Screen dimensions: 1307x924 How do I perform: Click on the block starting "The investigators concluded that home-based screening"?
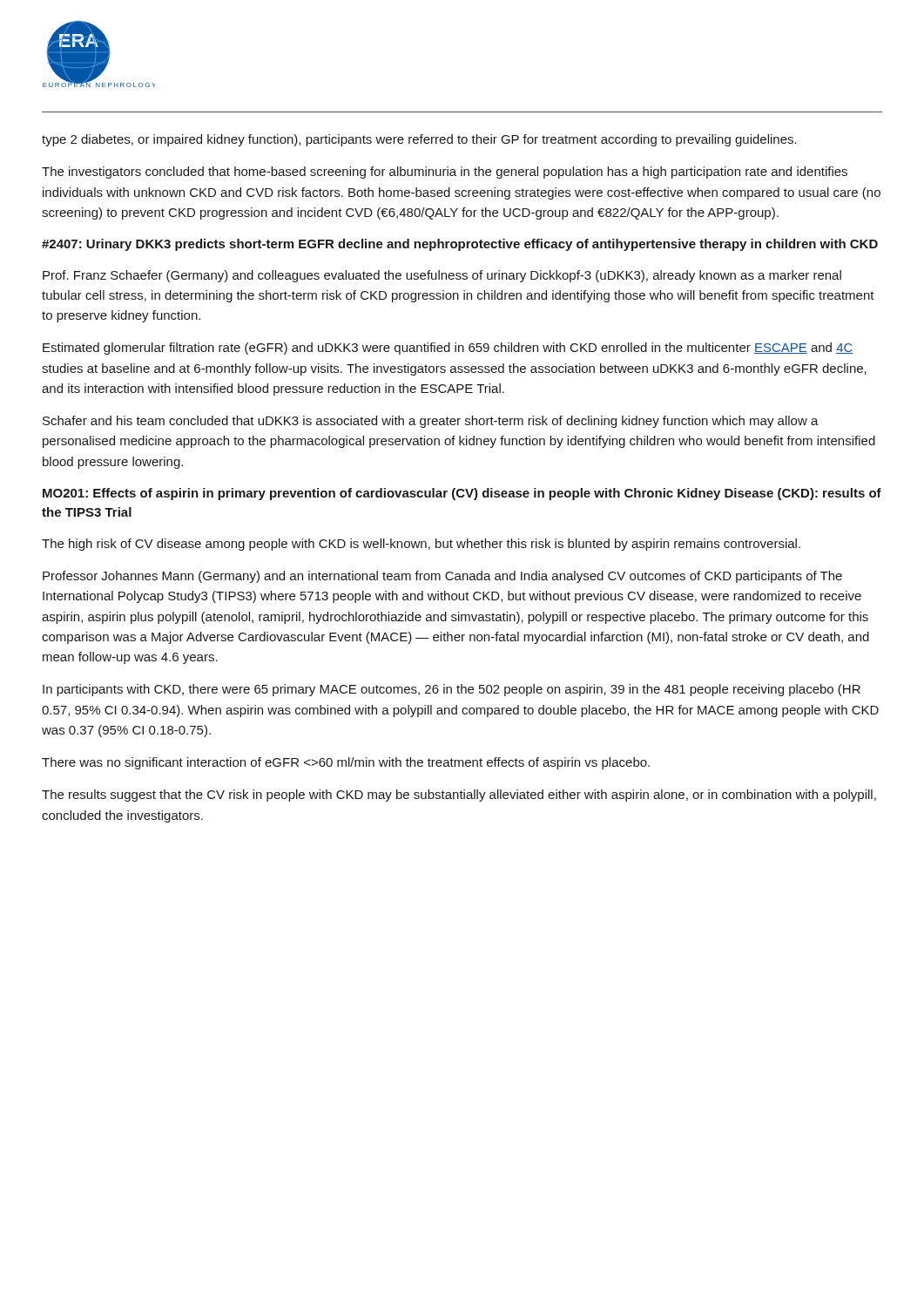(461, 192)
